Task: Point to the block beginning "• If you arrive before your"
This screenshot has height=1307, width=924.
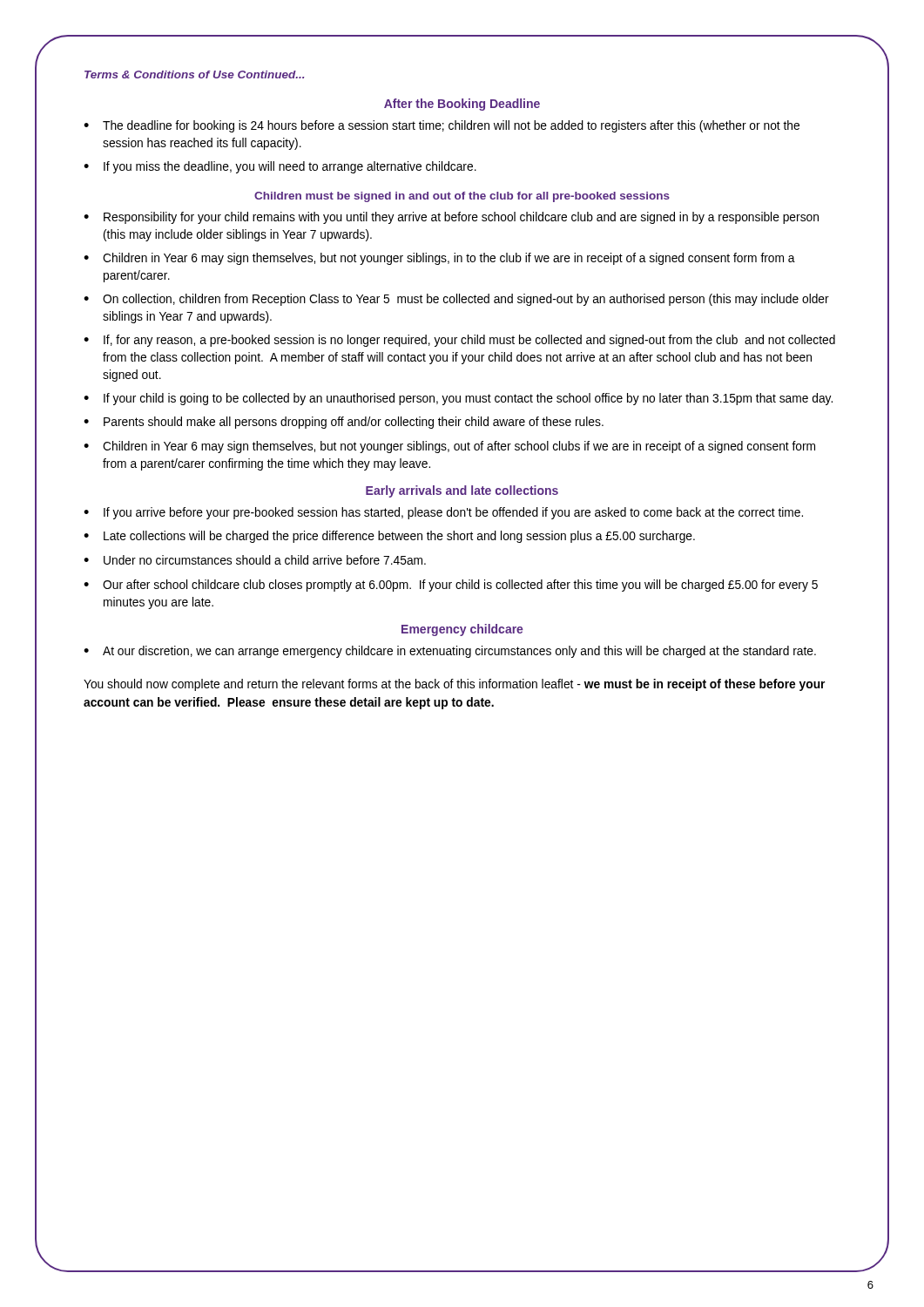Action: (x=462, y=513)
